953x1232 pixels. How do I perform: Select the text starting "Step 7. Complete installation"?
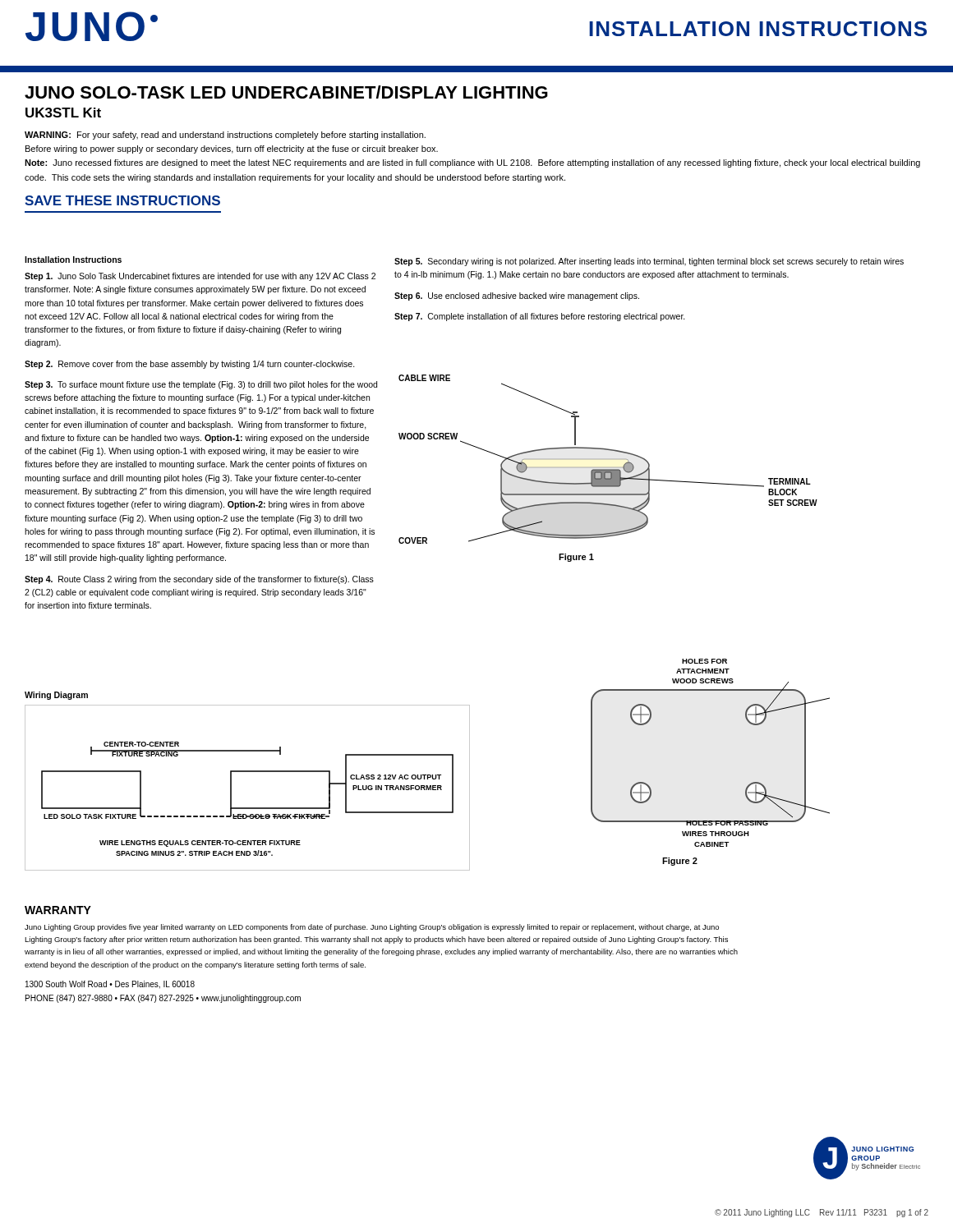point(540,316)
